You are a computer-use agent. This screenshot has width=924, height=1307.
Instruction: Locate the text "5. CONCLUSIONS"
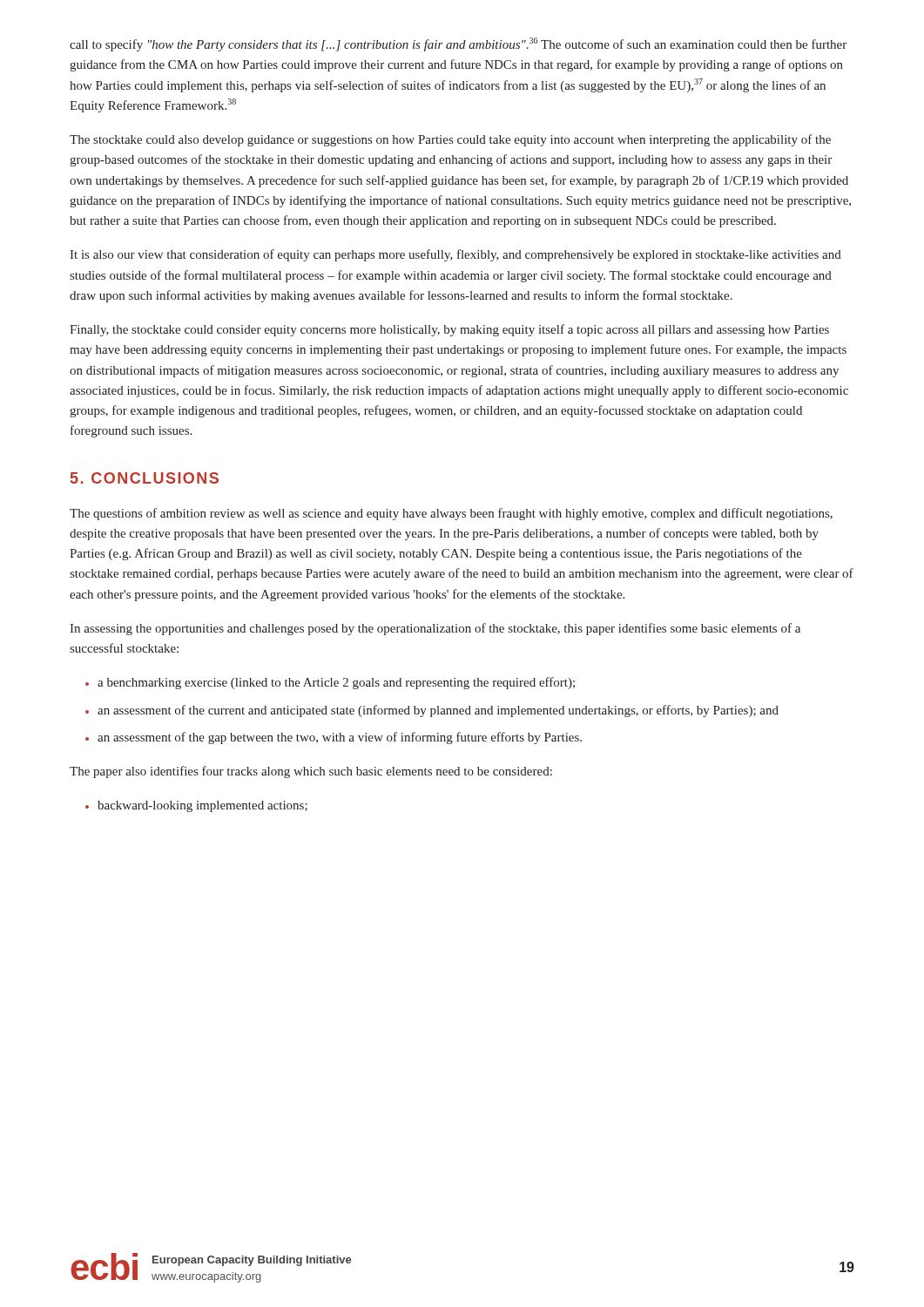click(145, 478)
